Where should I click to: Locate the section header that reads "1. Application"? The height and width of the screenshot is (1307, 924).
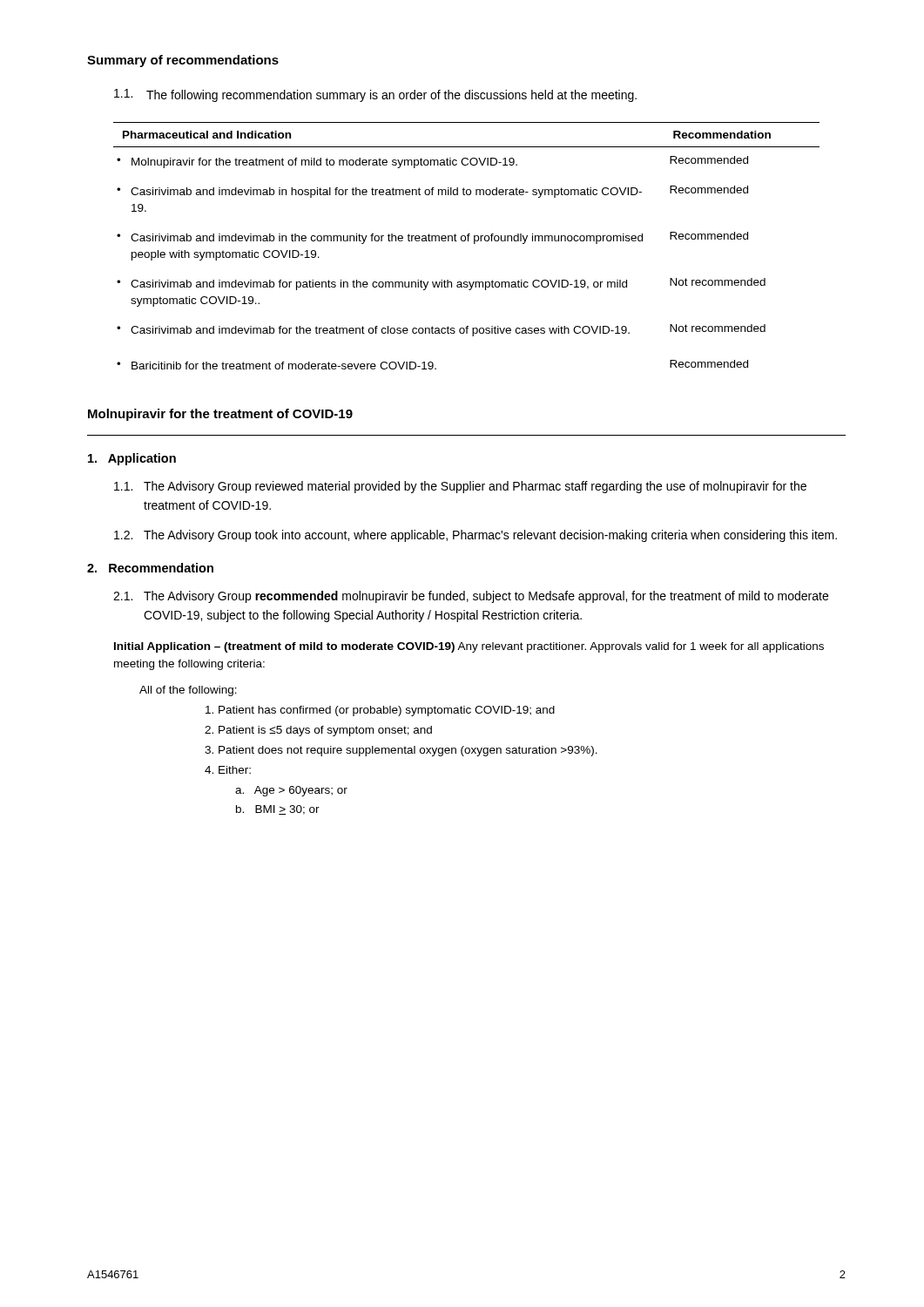pos(132,458)
